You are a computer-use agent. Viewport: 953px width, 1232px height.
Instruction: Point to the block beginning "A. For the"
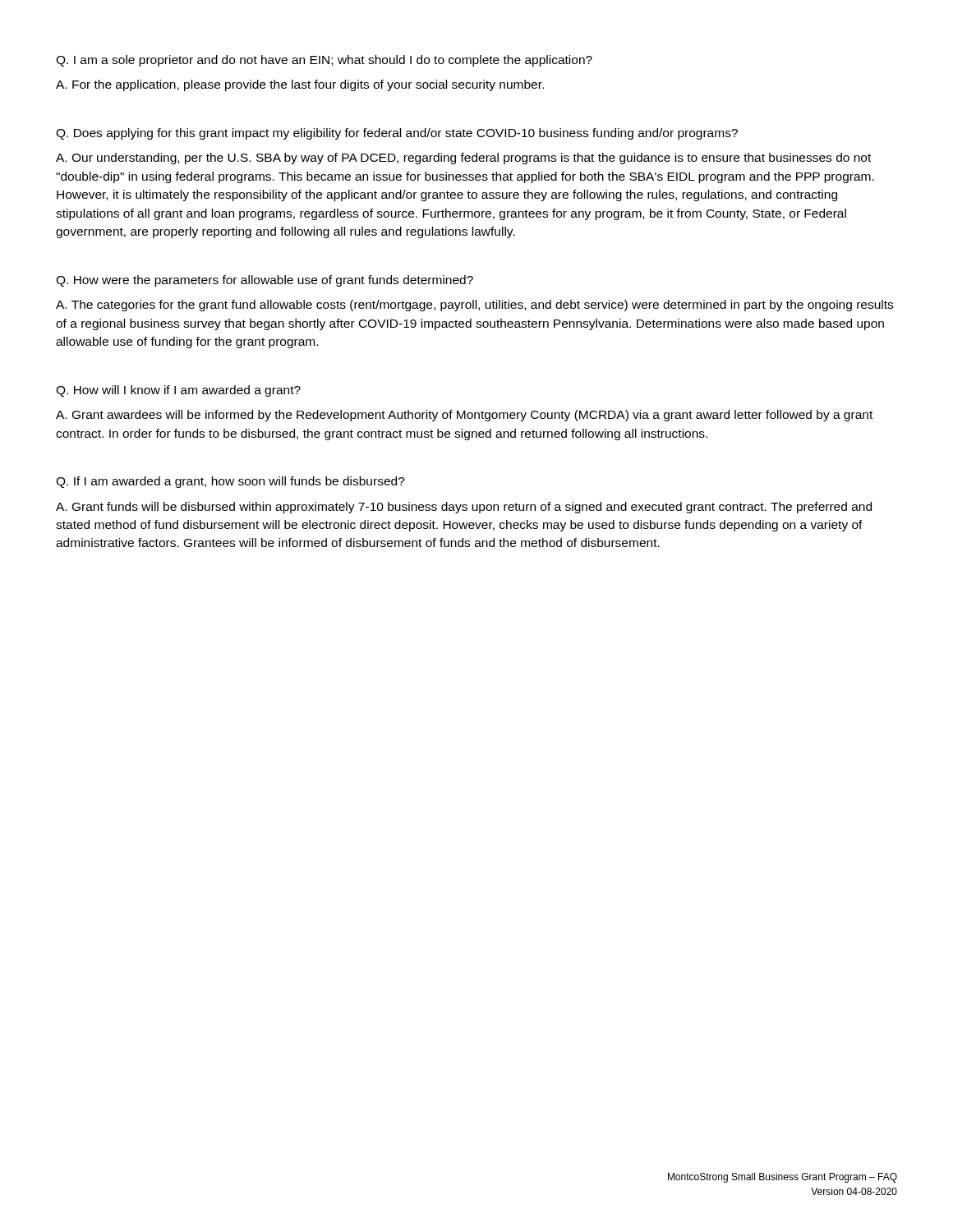coord(476,85)
